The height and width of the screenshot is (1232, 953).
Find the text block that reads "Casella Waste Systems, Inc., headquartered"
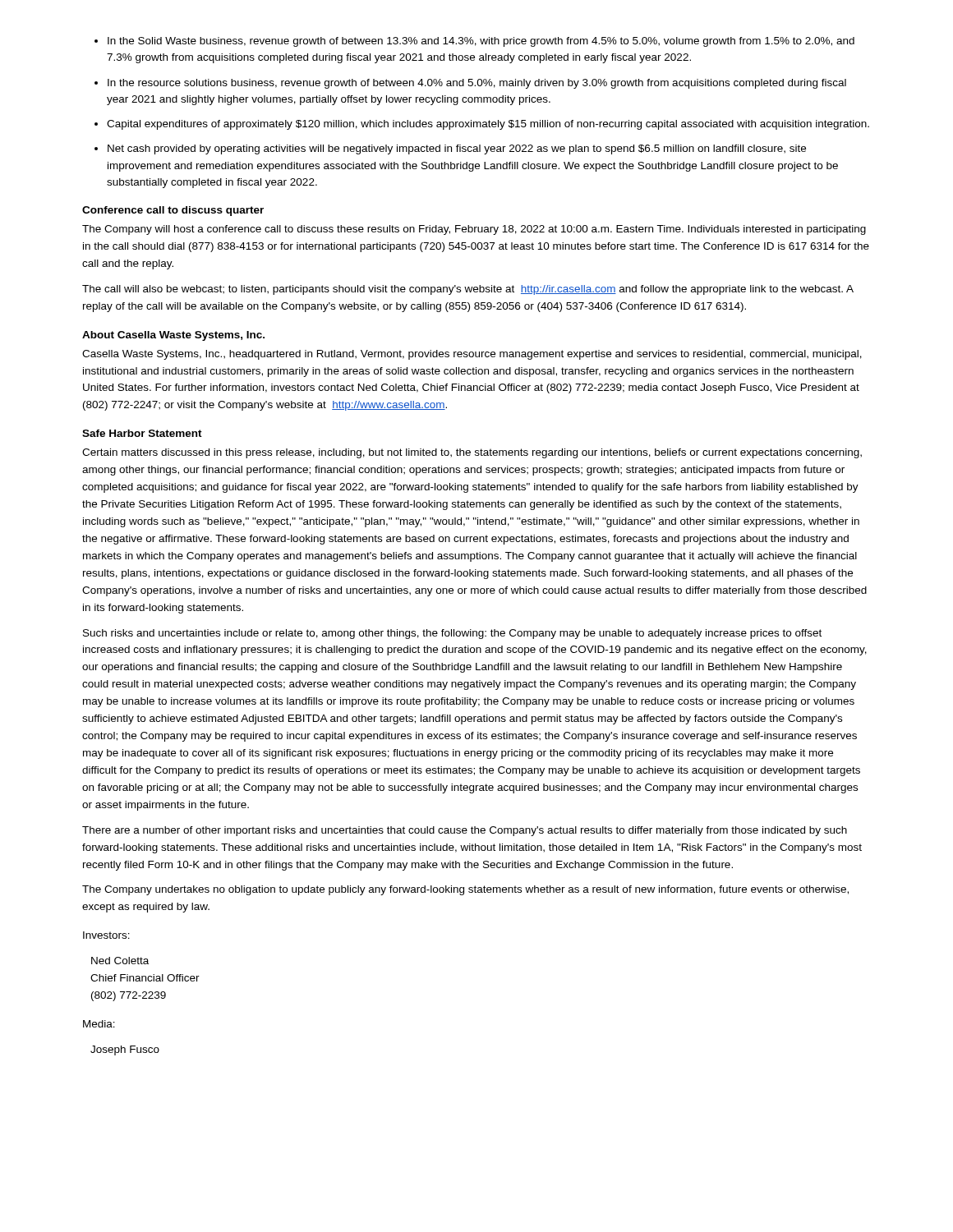click(476, 380)
